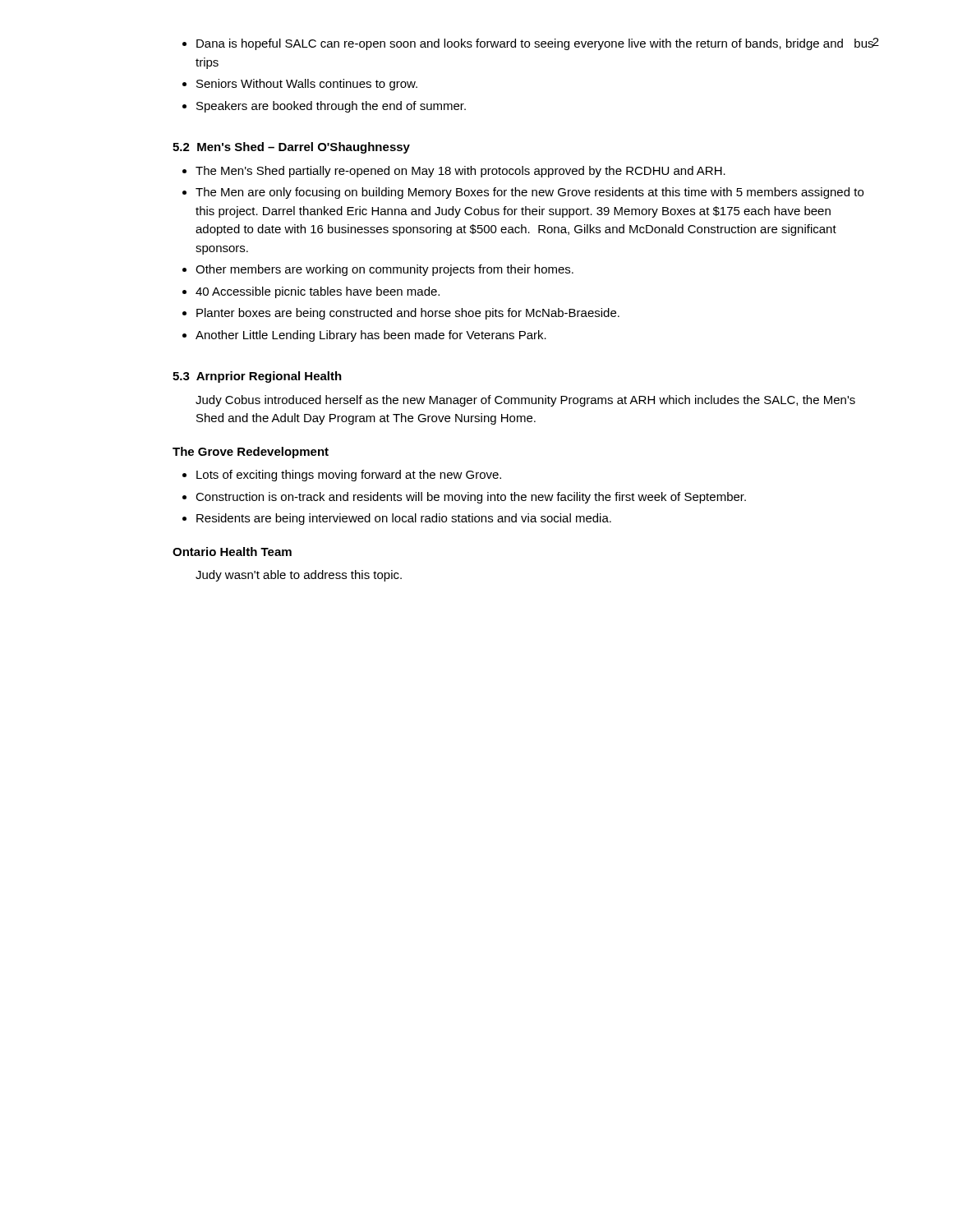
Task: Point to the text block starting "The Men are only focusing"
Action: tap(530, 219)
